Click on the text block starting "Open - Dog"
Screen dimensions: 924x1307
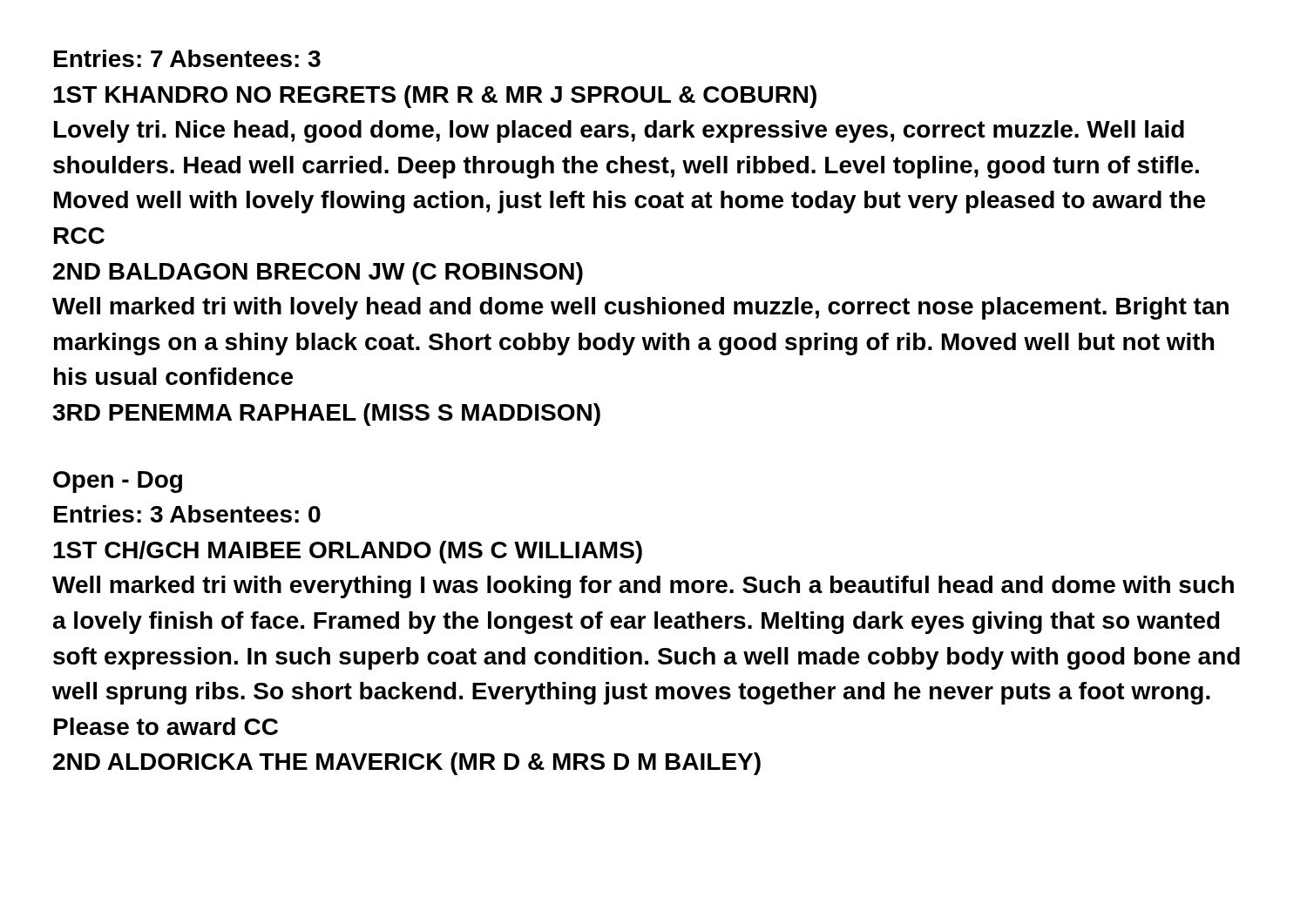[x=118, y=479]
